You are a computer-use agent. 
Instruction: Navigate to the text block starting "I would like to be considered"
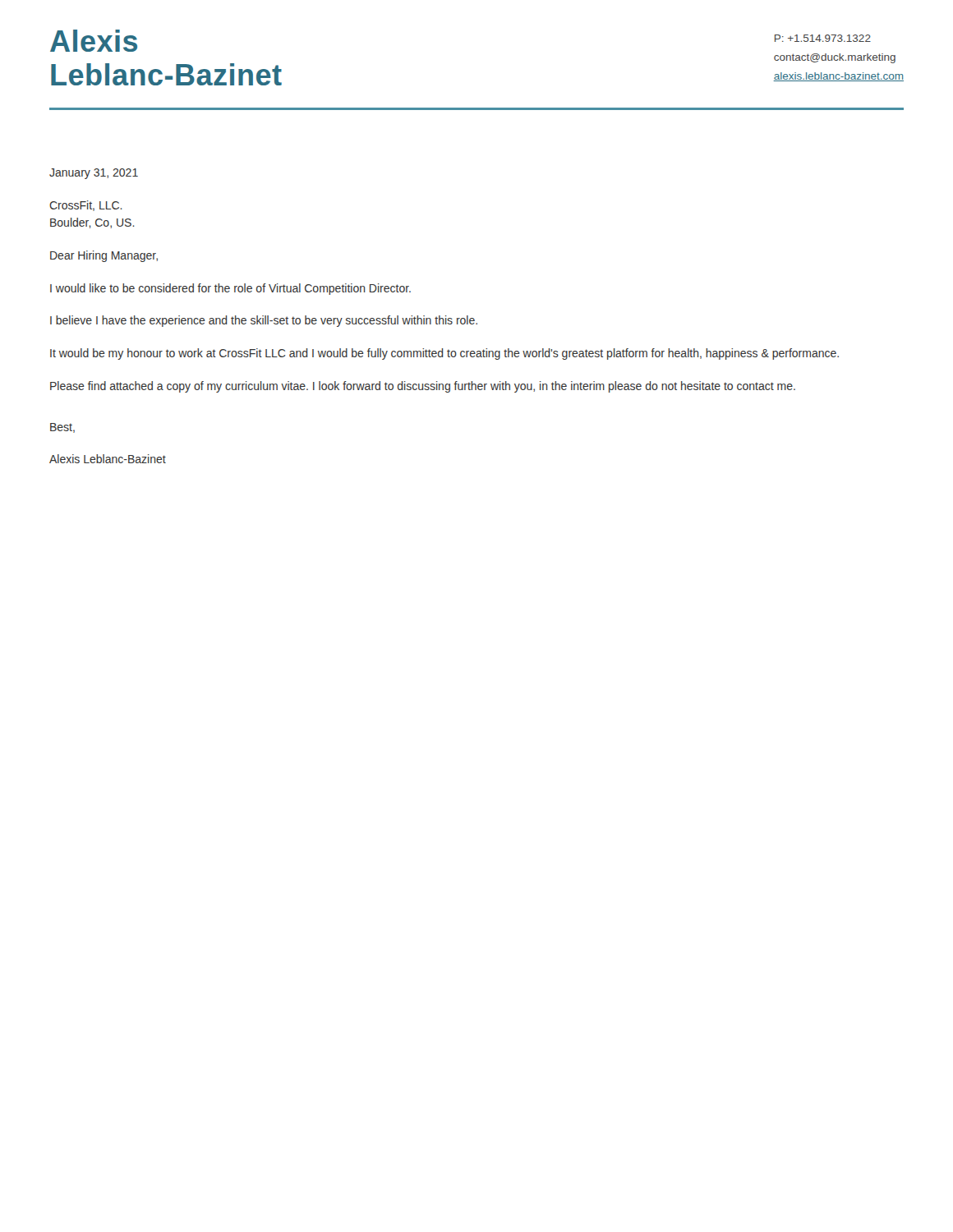tap(230, 288)
